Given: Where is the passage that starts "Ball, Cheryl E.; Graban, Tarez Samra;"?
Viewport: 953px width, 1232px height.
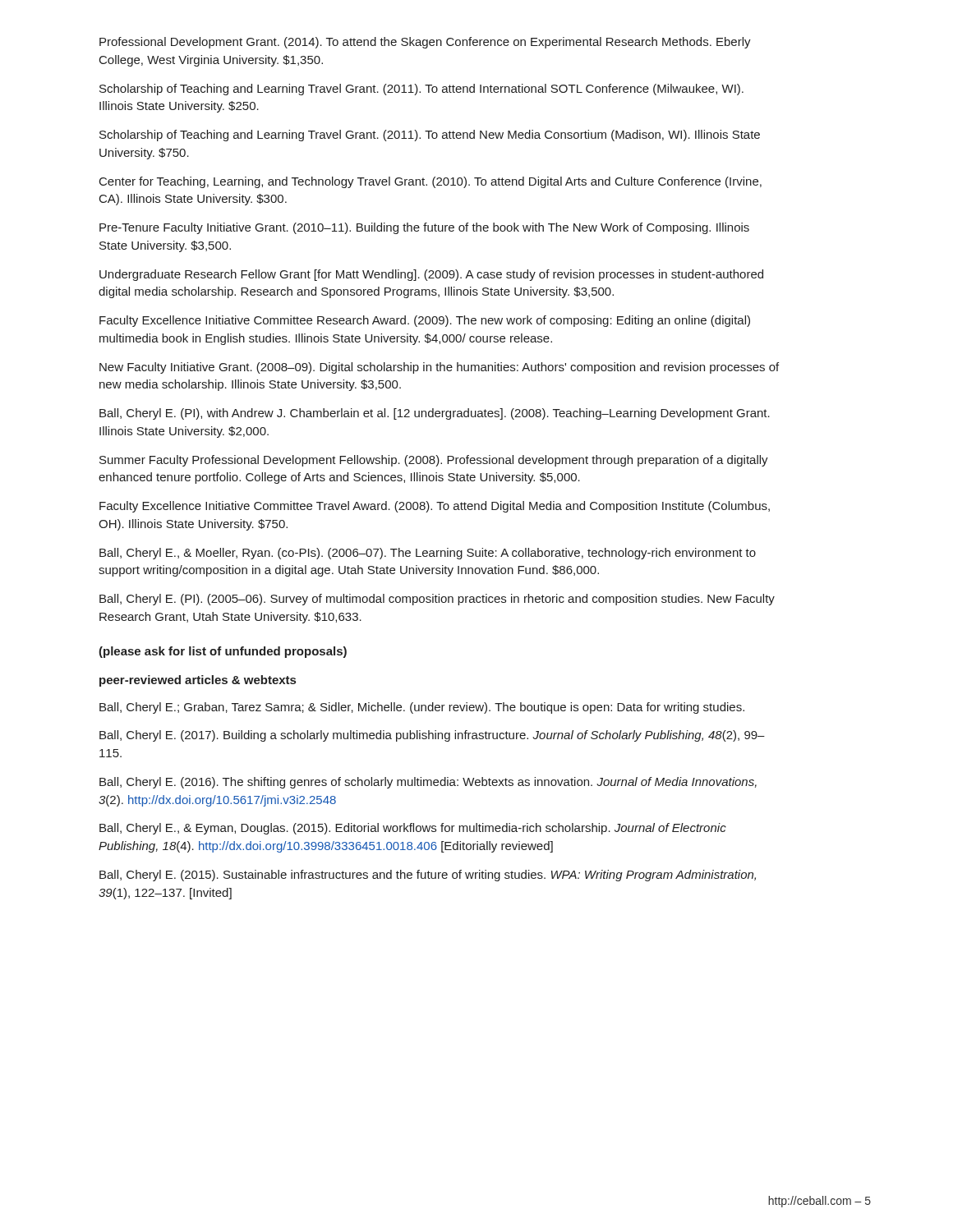Looking at the screenshot, I should pos(422,706).
